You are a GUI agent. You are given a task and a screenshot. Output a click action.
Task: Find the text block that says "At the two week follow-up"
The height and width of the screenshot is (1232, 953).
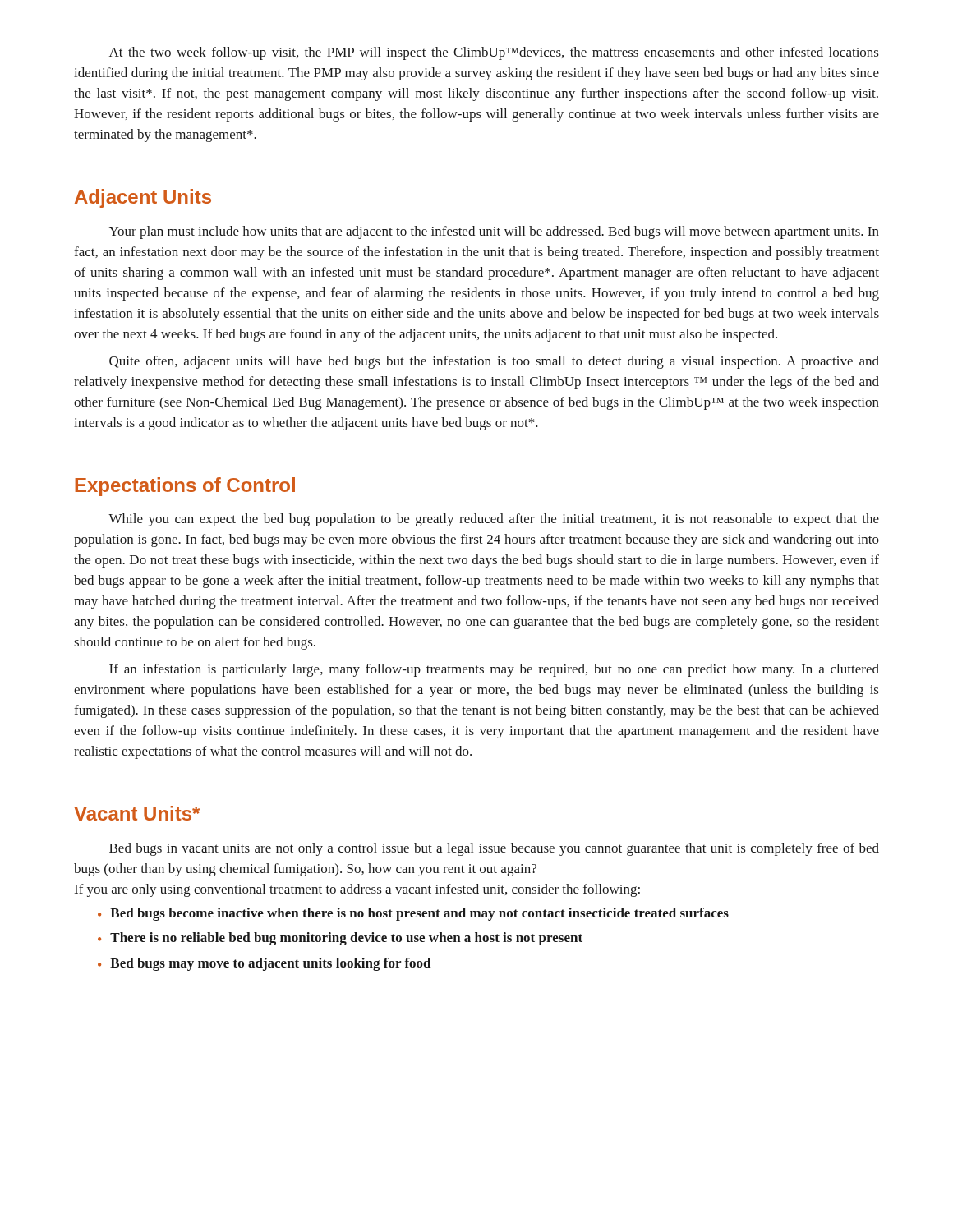coord(476,94)
